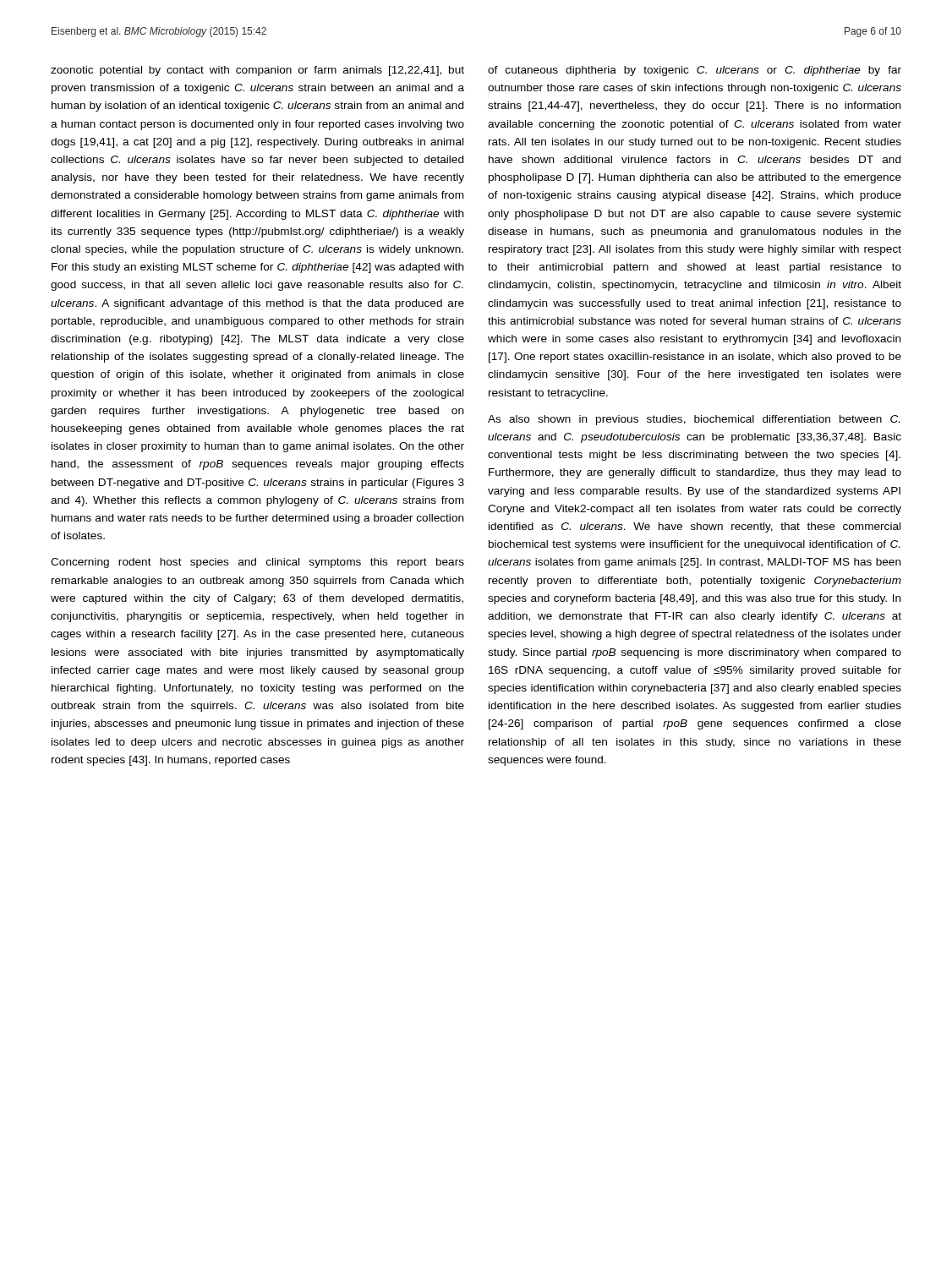952x1268 pixels.
Task: Select the text block that says "zoonotic potential by contact with"
Action: point(257,415)
